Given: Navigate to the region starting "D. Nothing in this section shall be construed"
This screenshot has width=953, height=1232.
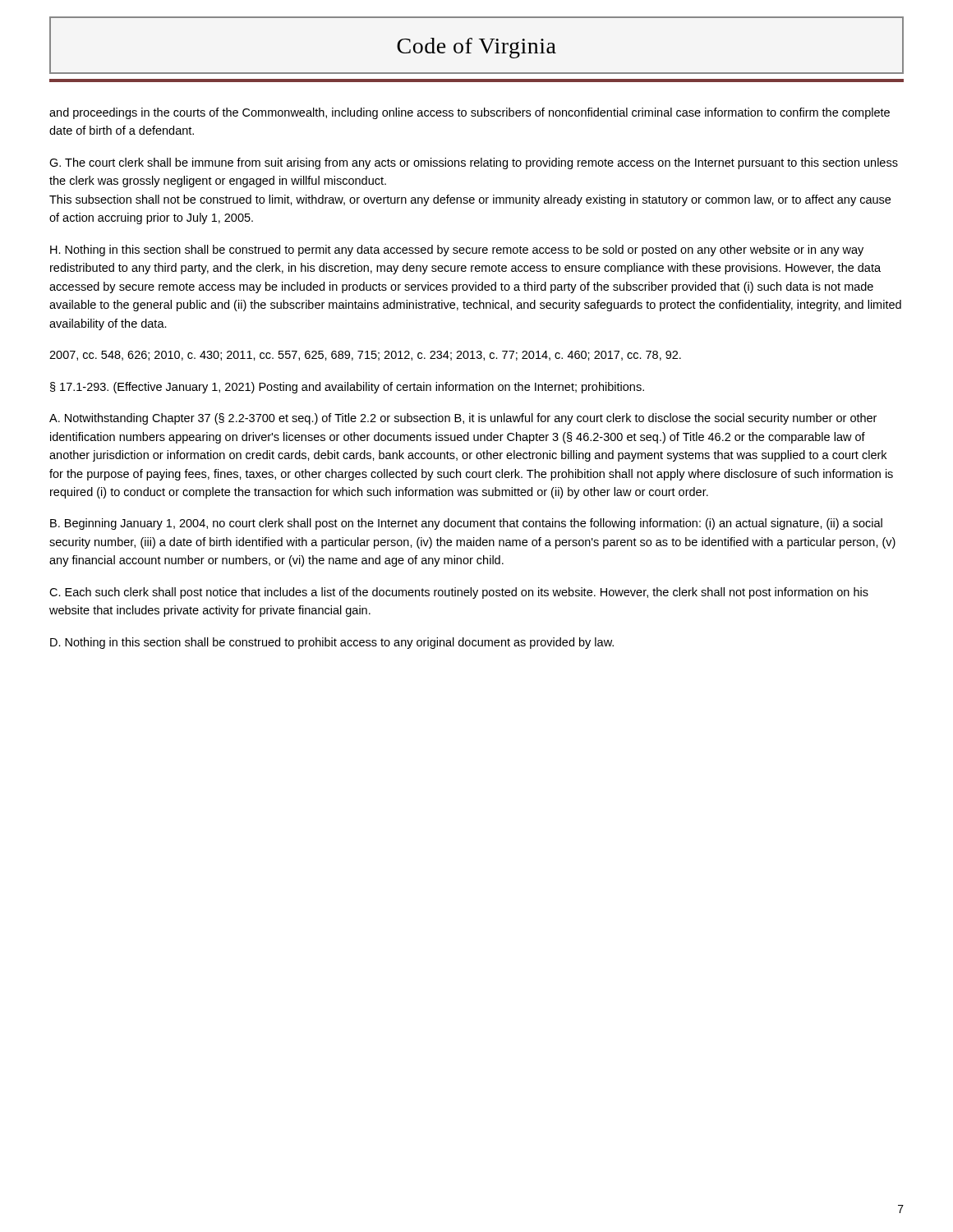Looking at the screenshot, I should (x=332, y=642).
